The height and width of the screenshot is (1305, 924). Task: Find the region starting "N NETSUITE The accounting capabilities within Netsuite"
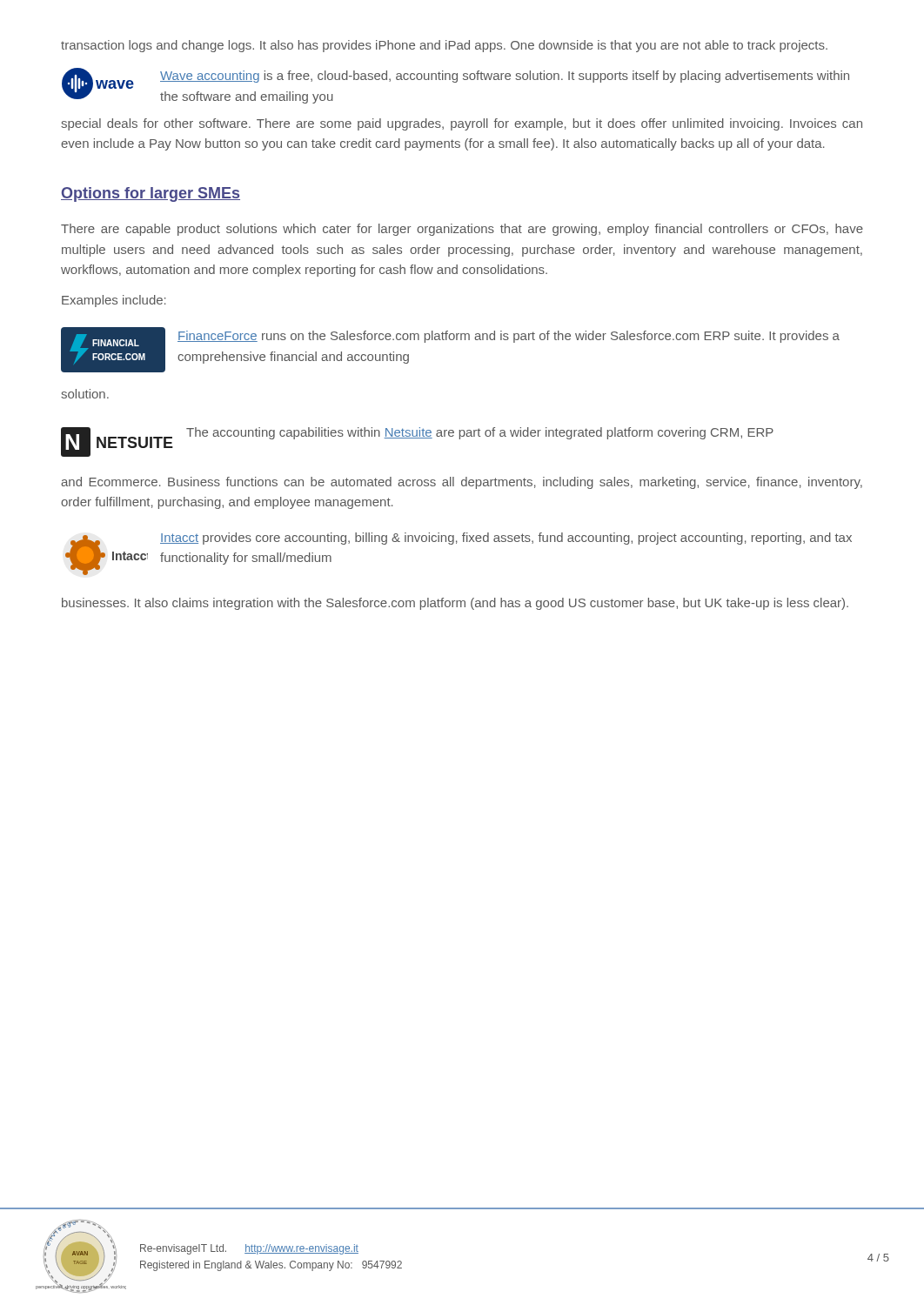462,467
